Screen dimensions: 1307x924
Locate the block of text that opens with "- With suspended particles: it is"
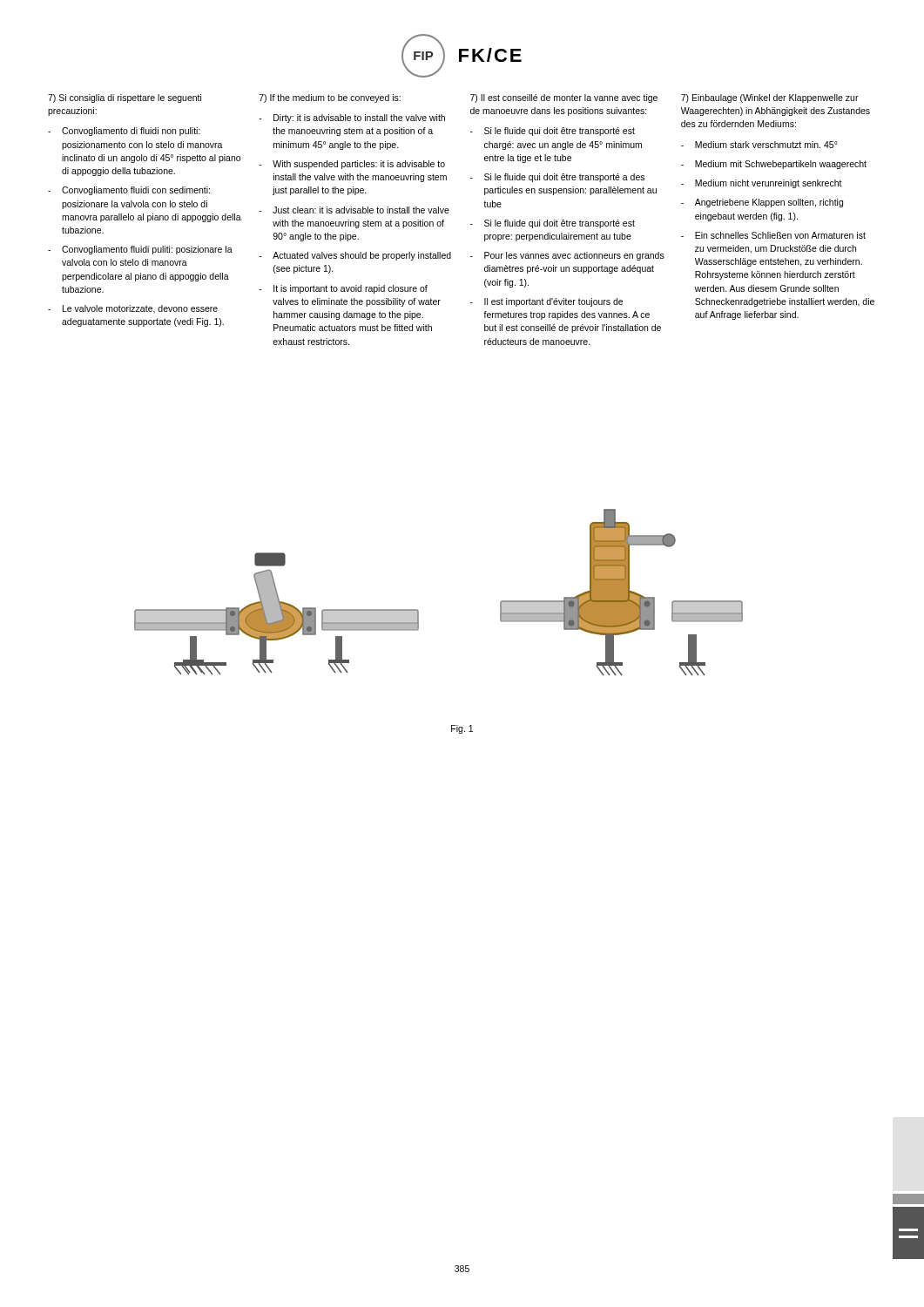(357, 177)
